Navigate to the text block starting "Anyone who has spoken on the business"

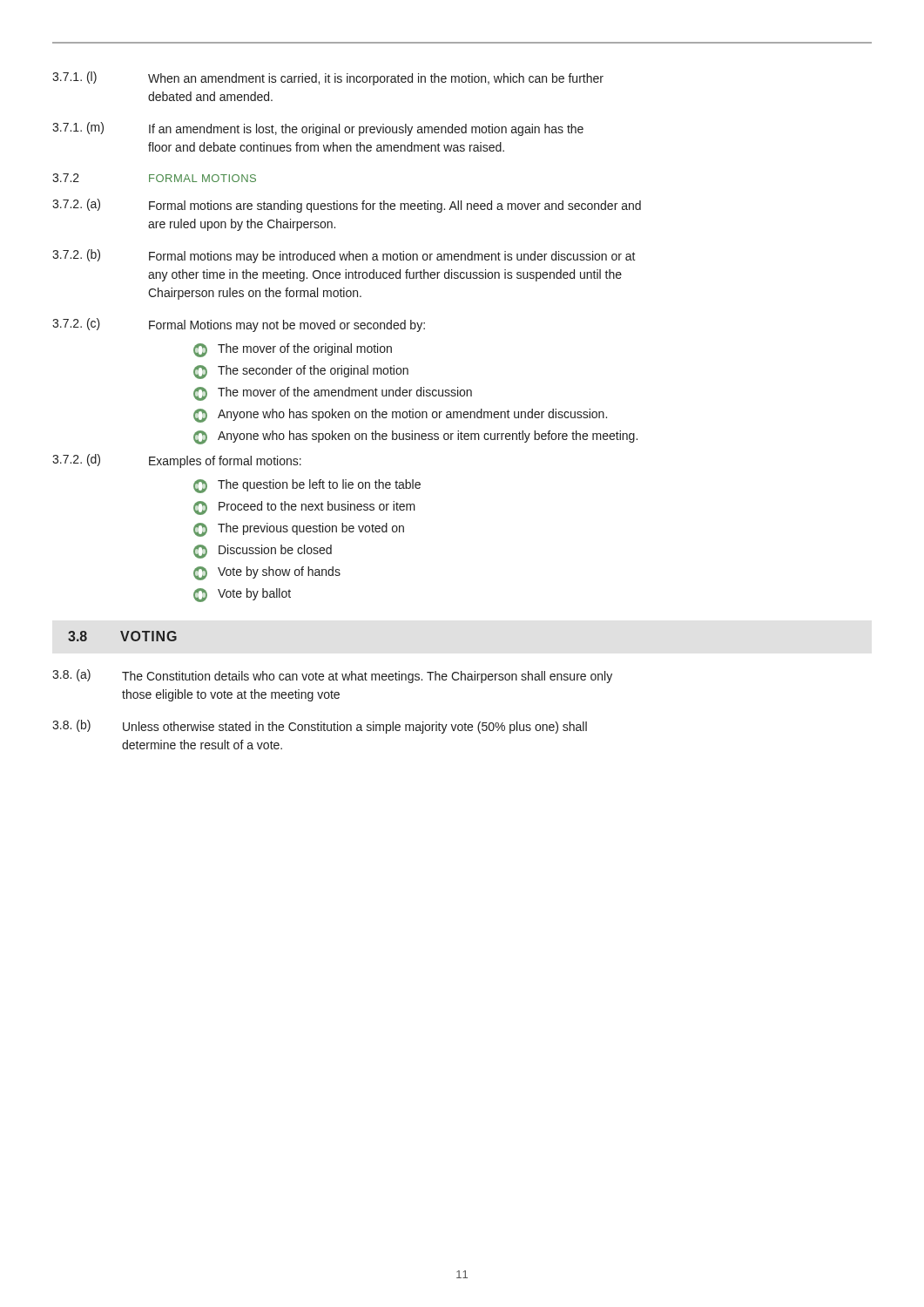click(415, 437)
